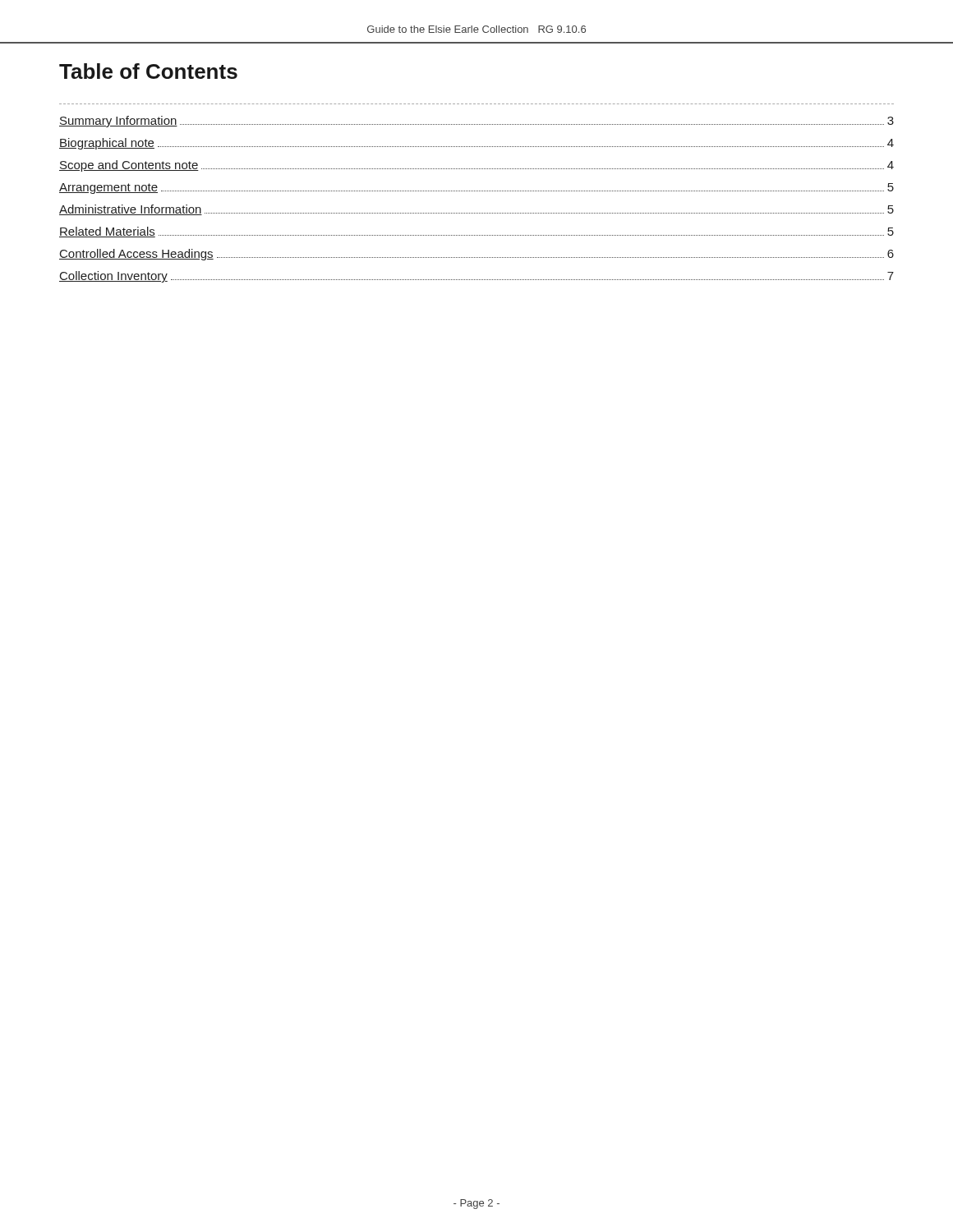Locate the passage starting "Arrangement note 5"

tap(476, 187)
